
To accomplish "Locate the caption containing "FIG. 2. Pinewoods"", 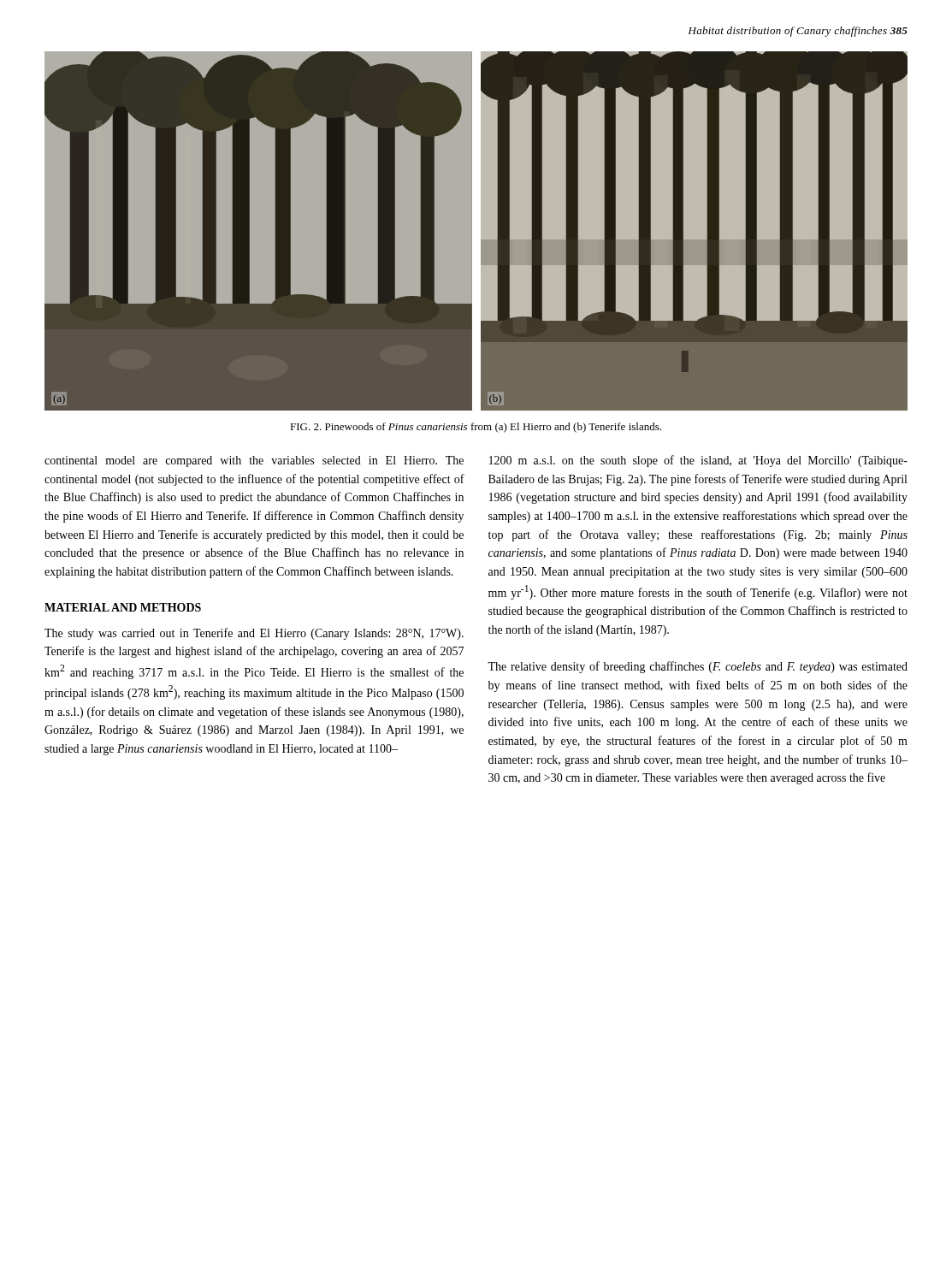I will [x=476, y=426].
